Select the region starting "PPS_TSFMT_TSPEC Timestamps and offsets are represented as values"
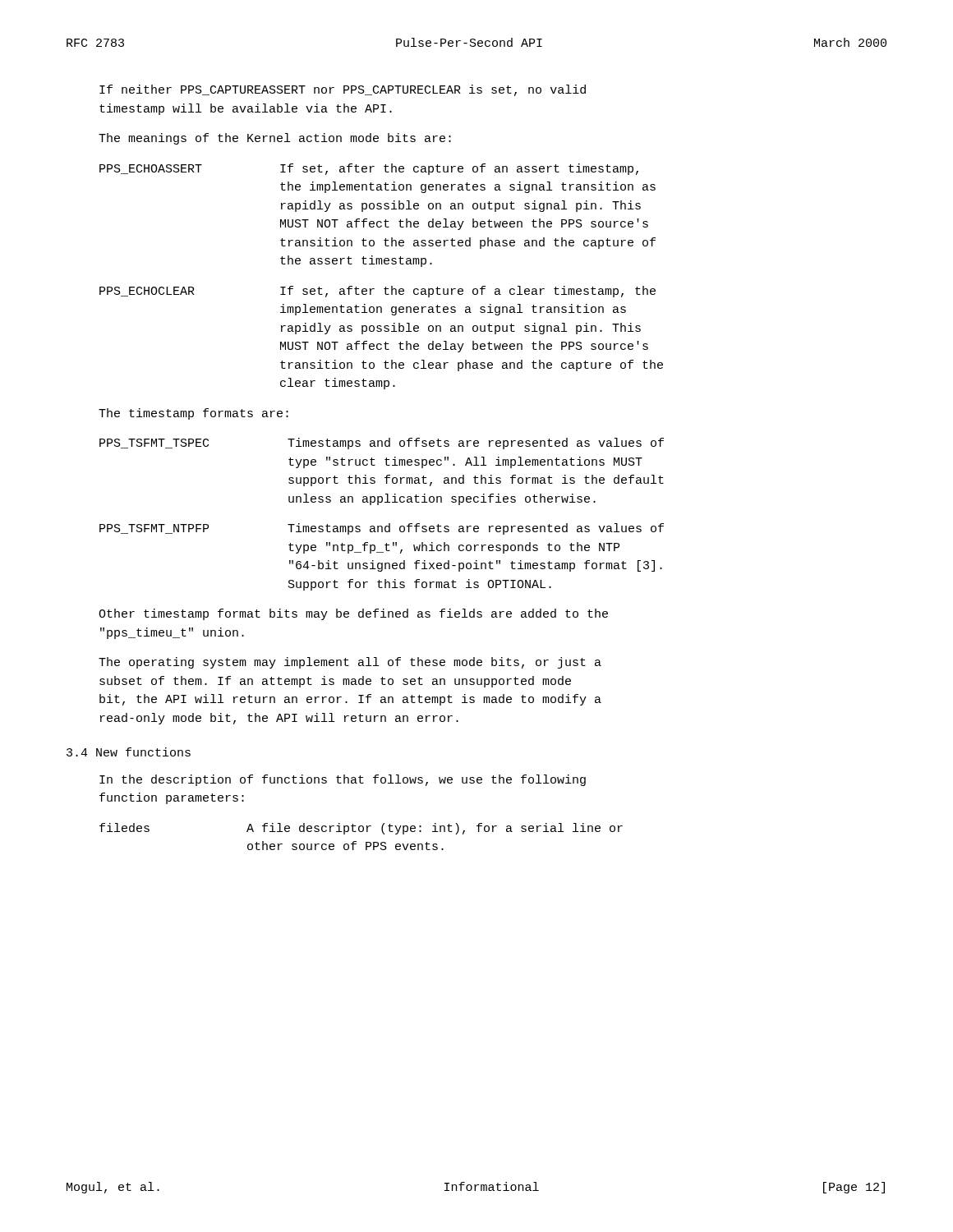This screenshot has width=953, height=1232. tap(493, 472)
